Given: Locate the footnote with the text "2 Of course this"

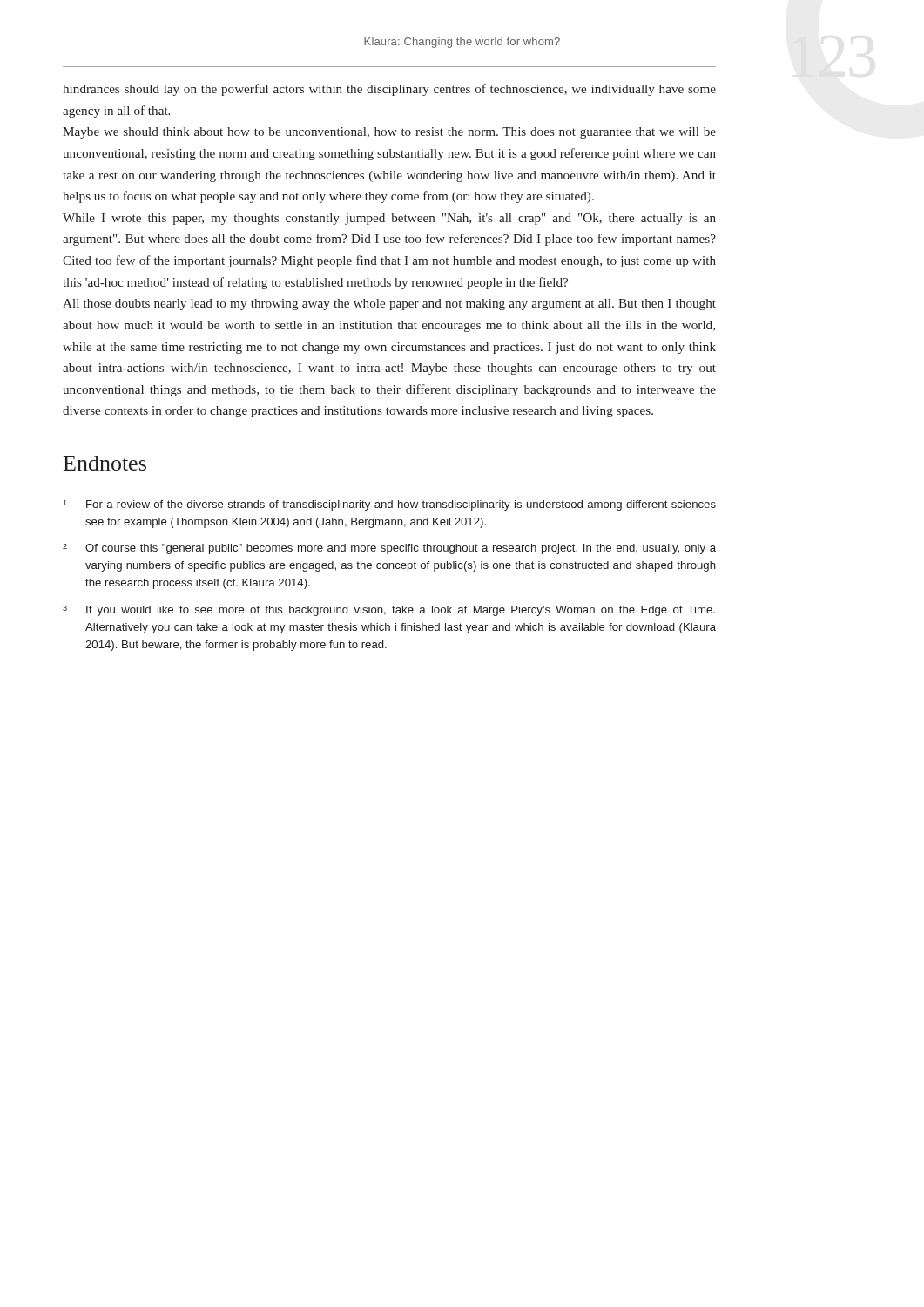Looking at the screenshot, I should 389,566.
